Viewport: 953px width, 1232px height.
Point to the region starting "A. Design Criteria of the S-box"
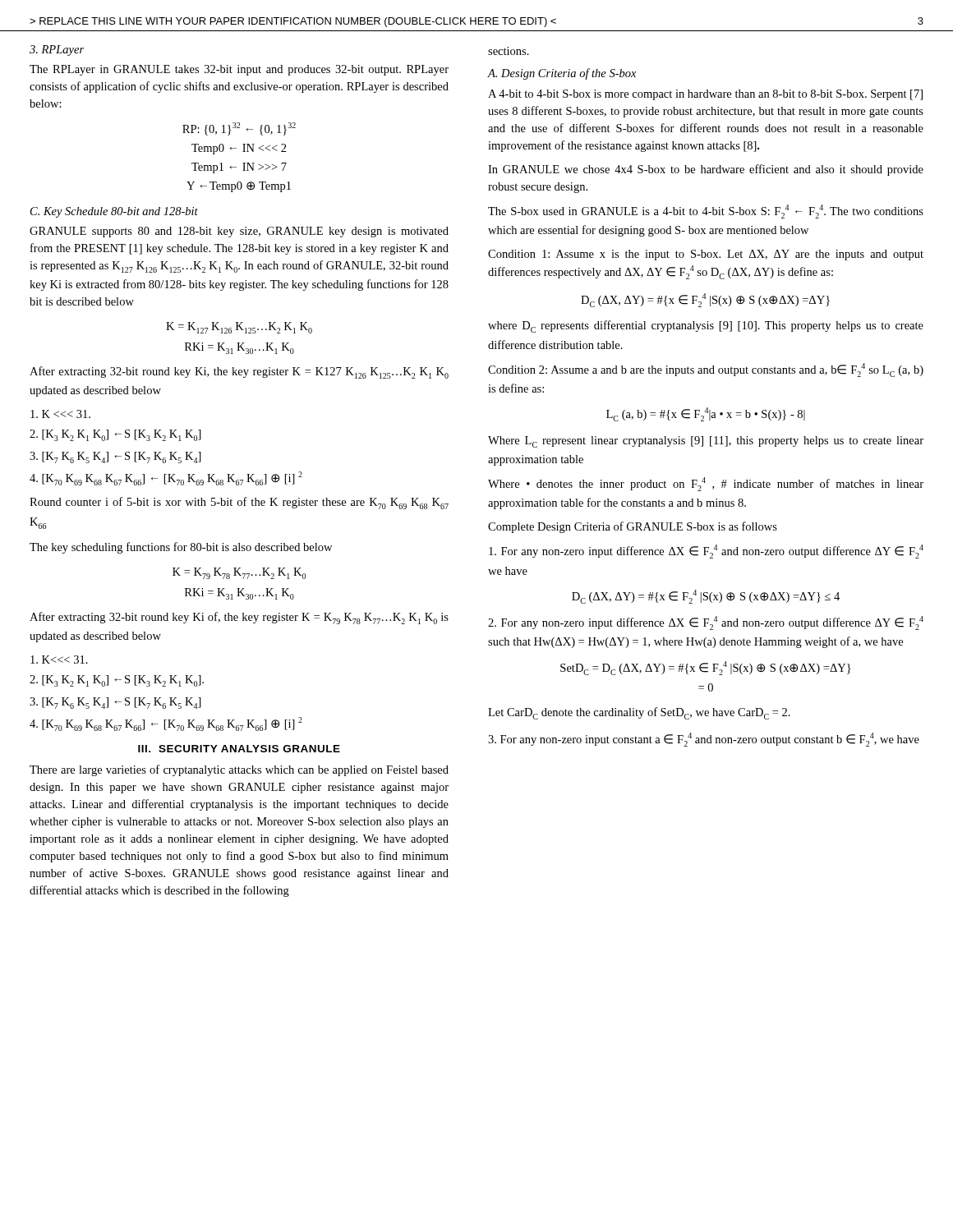click(x=562, y=73)
